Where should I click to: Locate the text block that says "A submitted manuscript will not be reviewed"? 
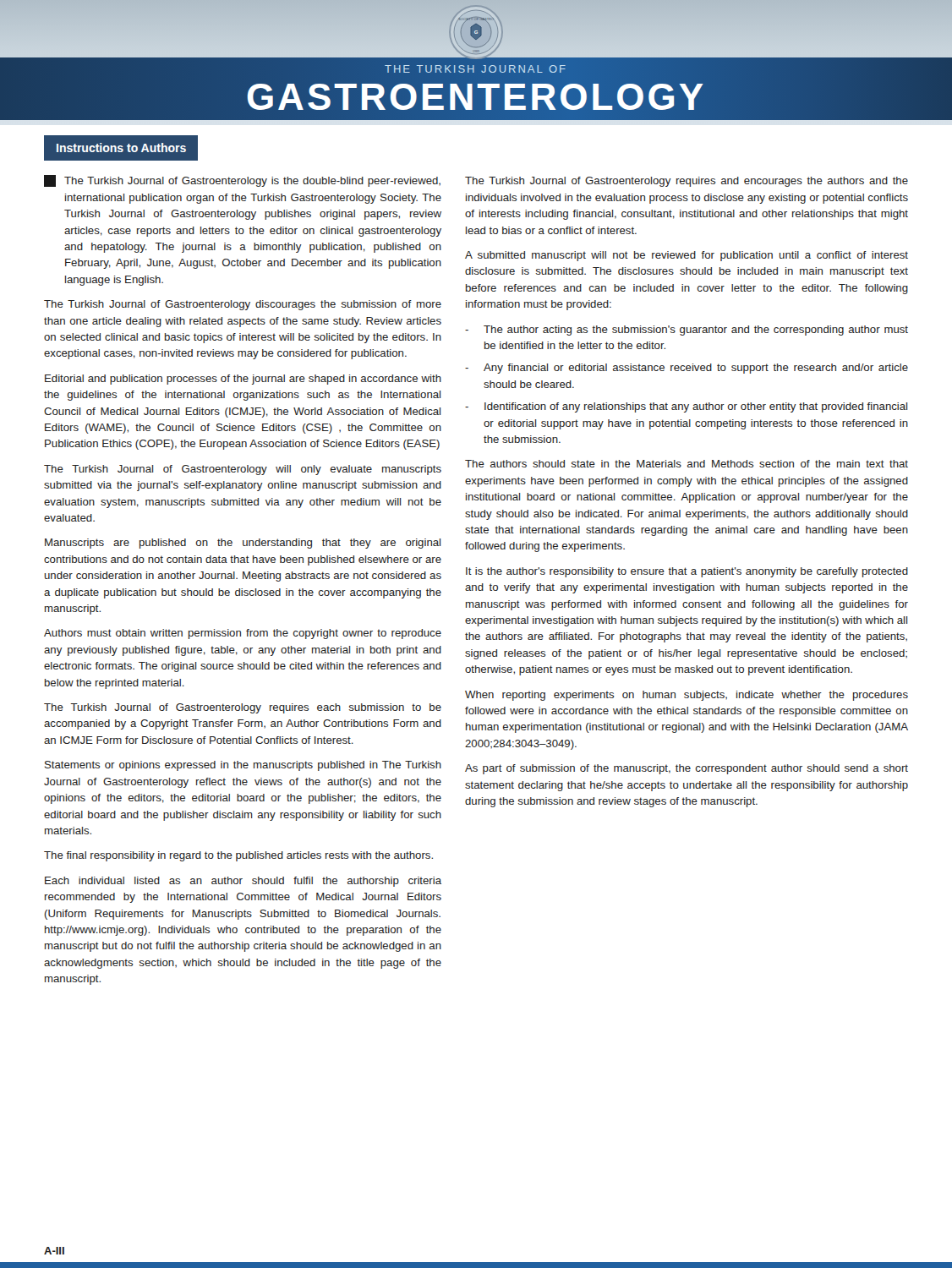click(x=687, y=279)
